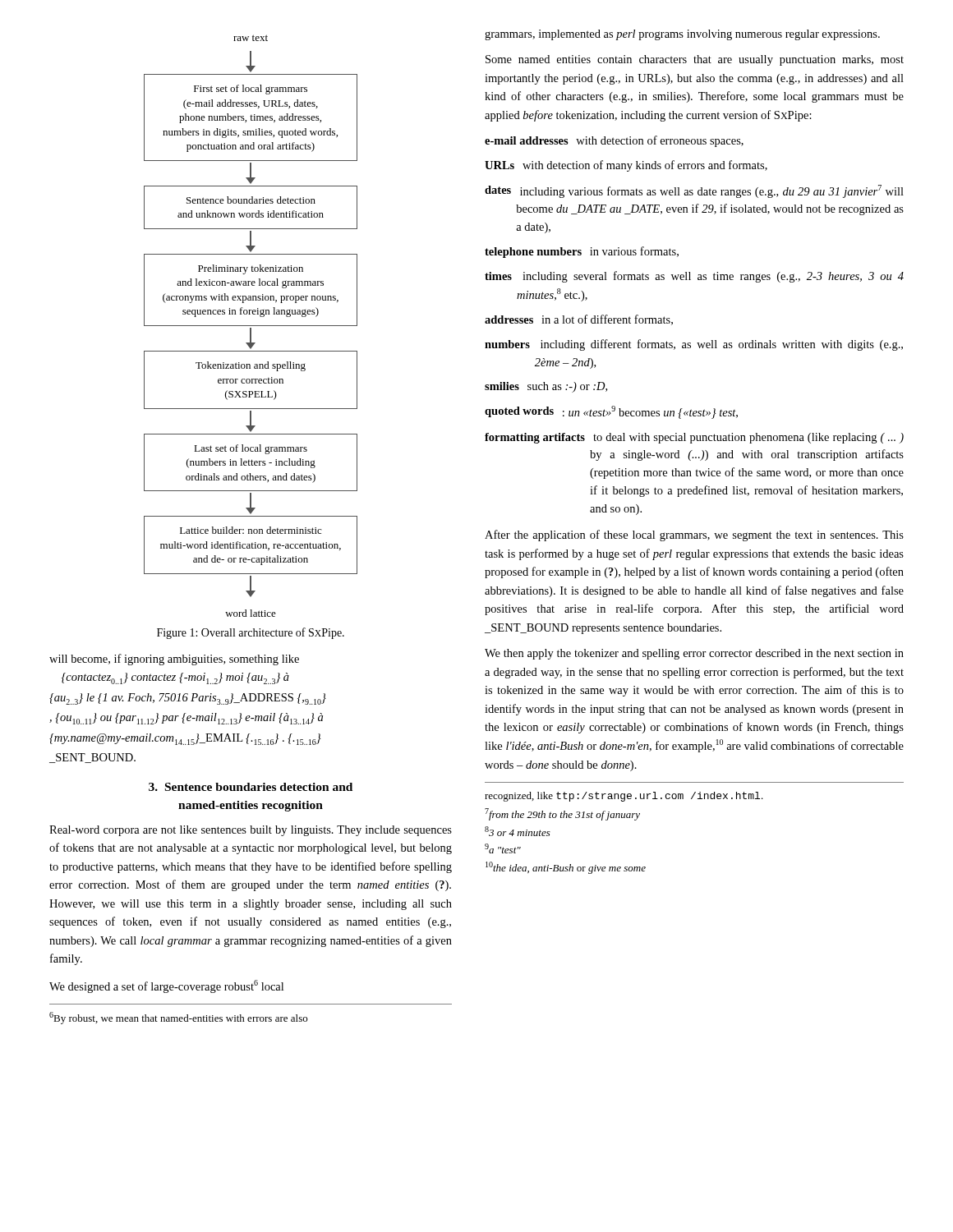953x1232 pixels.
Task: Click on the list item with the text "quoted words : un «test»9 becomes un"
Action: [x=694, y=412]
